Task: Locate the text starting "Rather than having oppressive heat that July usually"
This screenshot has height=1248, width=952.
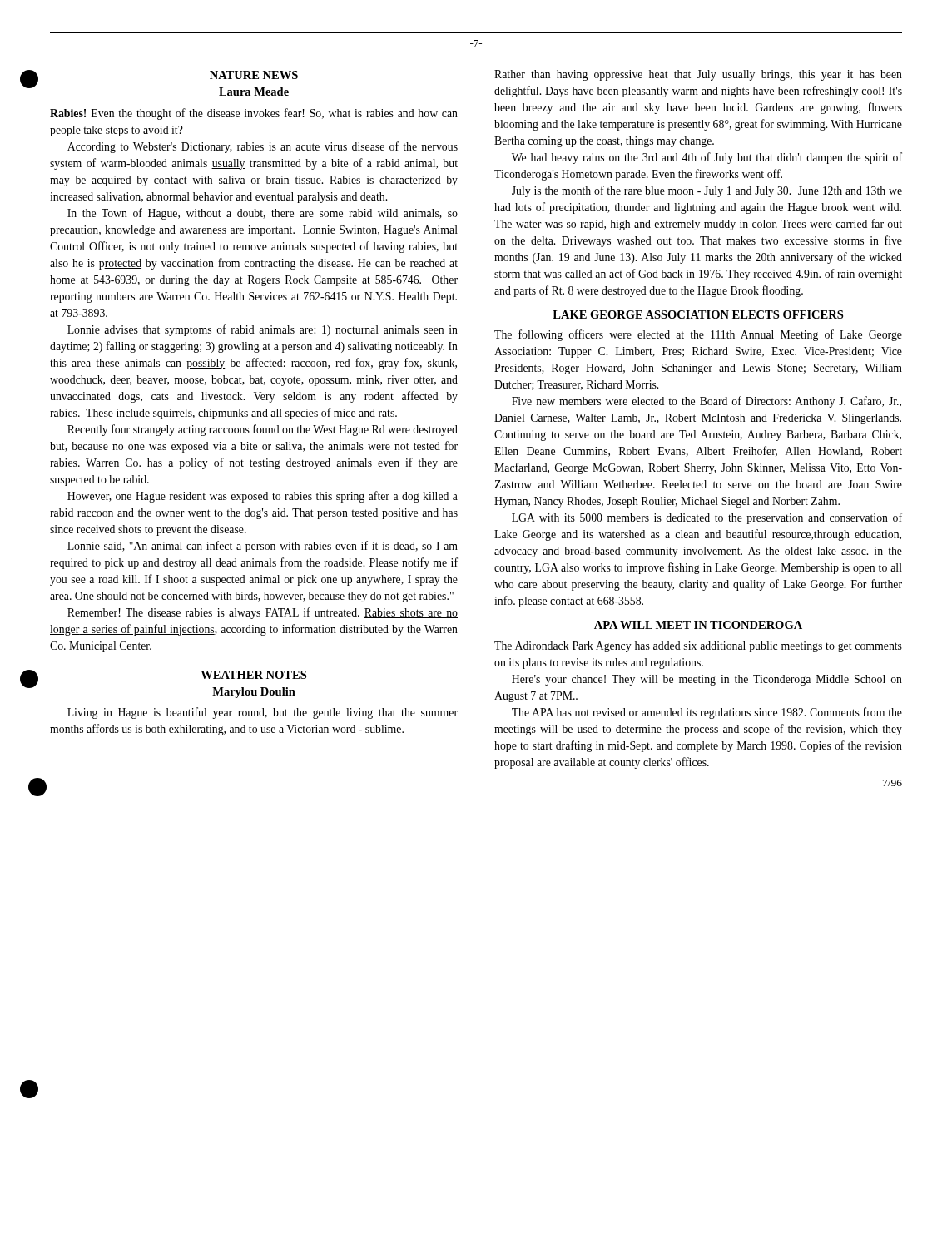Action: tap(698, 183)
